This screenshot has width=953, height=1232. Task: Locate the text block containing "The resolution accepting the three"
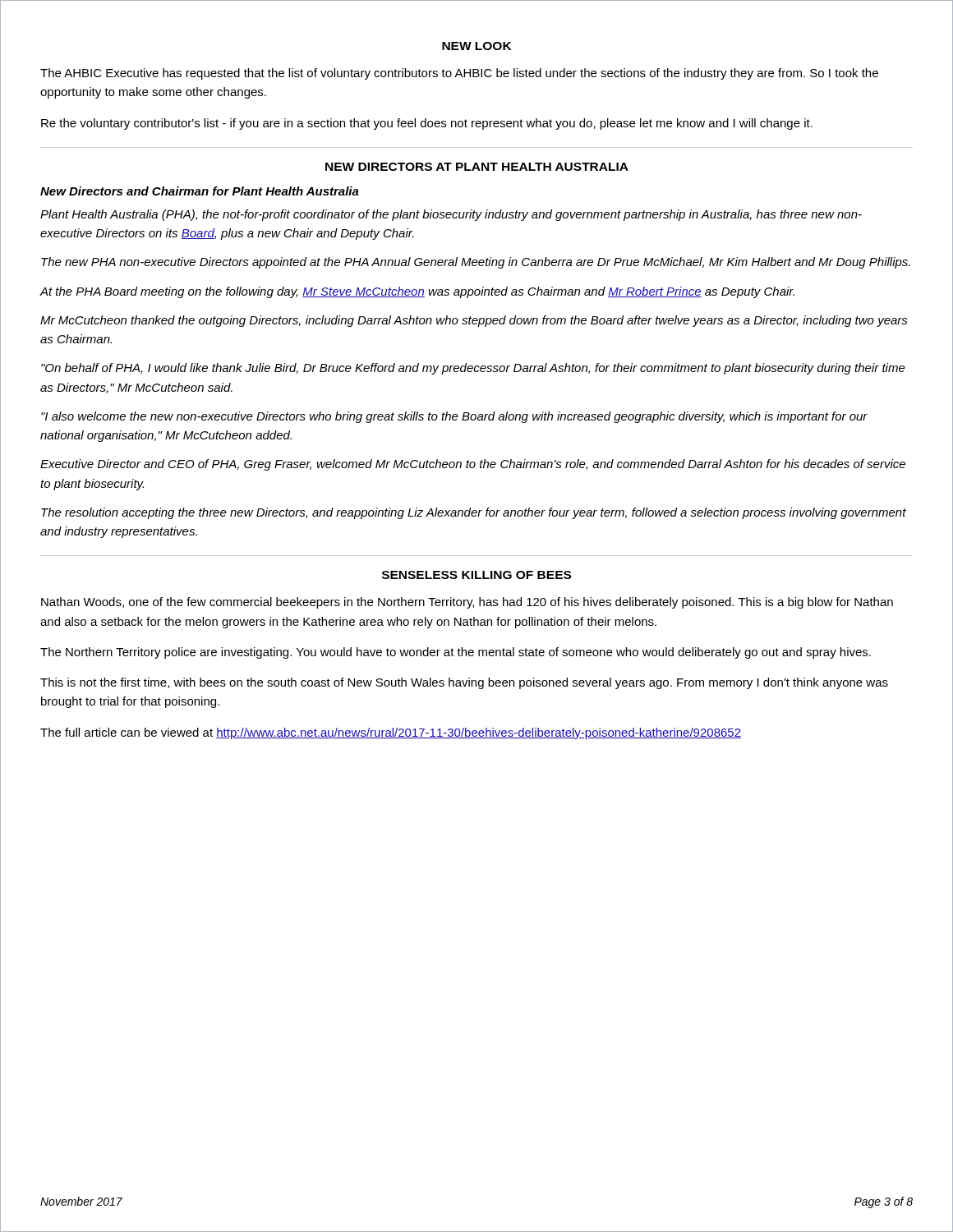point(473,521)
